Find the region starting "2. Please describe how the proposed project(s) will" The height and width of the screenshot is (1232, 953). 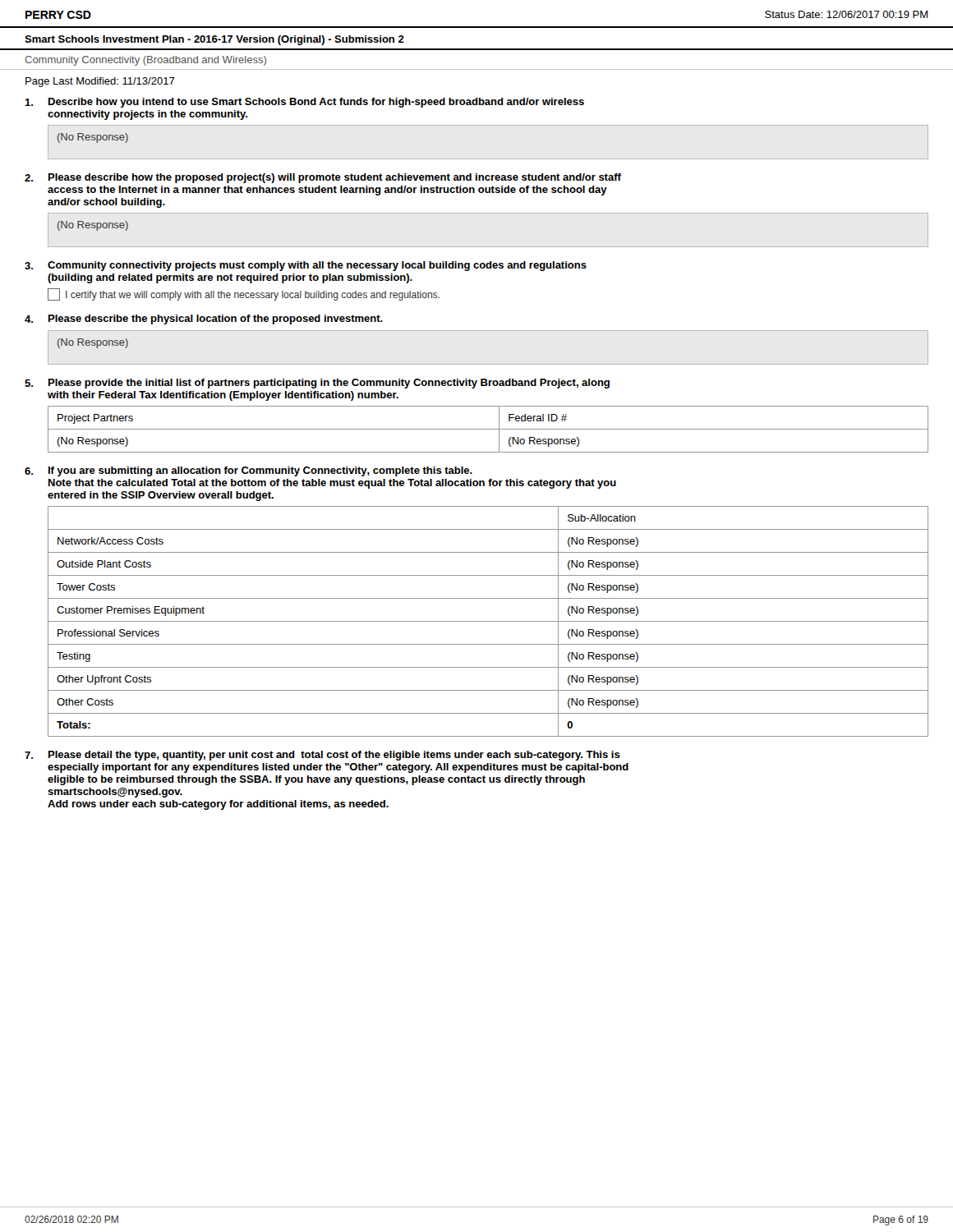pyautogui.click(x=476, y=189)
